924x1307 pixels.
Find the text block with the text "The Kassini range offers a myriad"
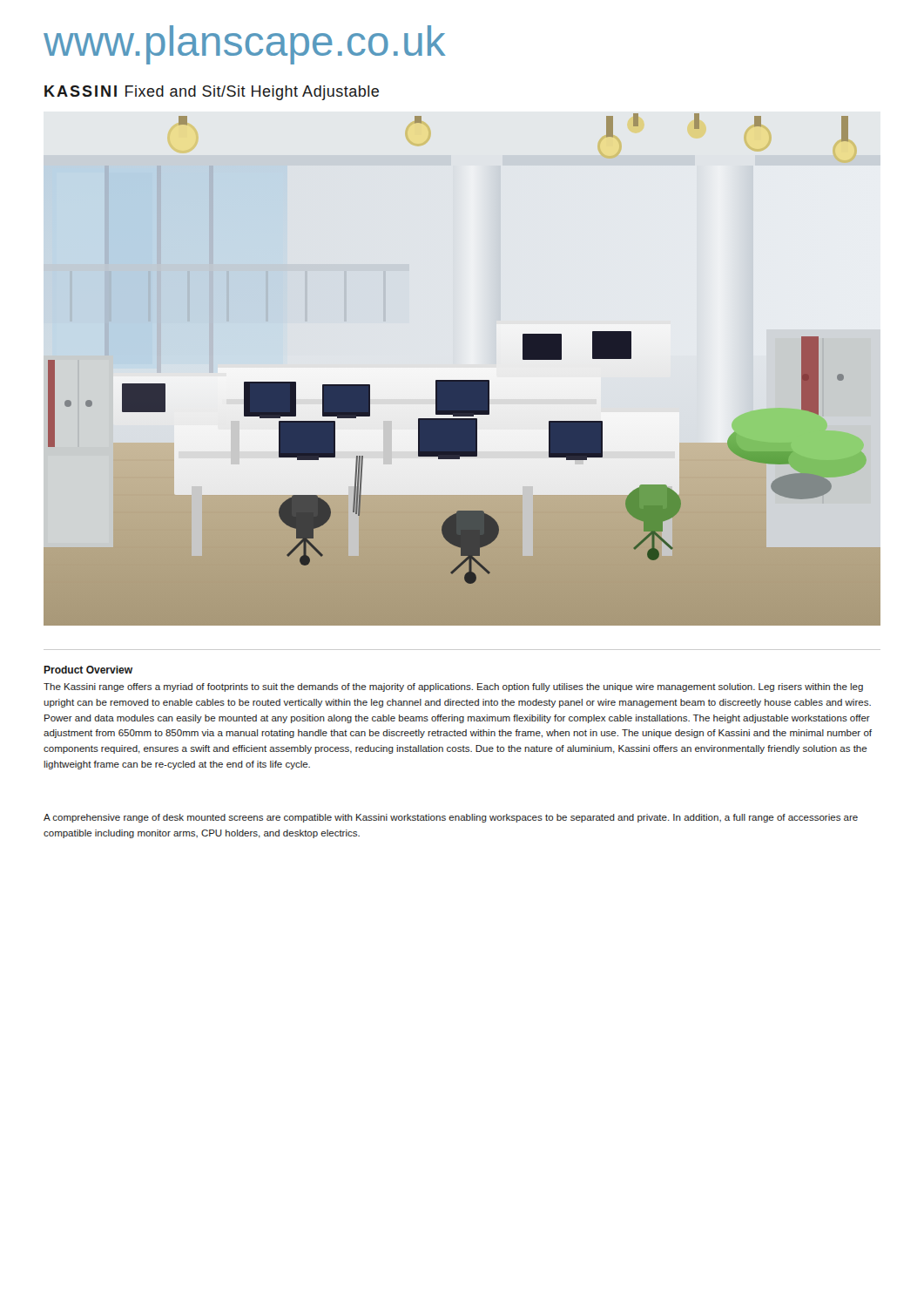(458, 725)
